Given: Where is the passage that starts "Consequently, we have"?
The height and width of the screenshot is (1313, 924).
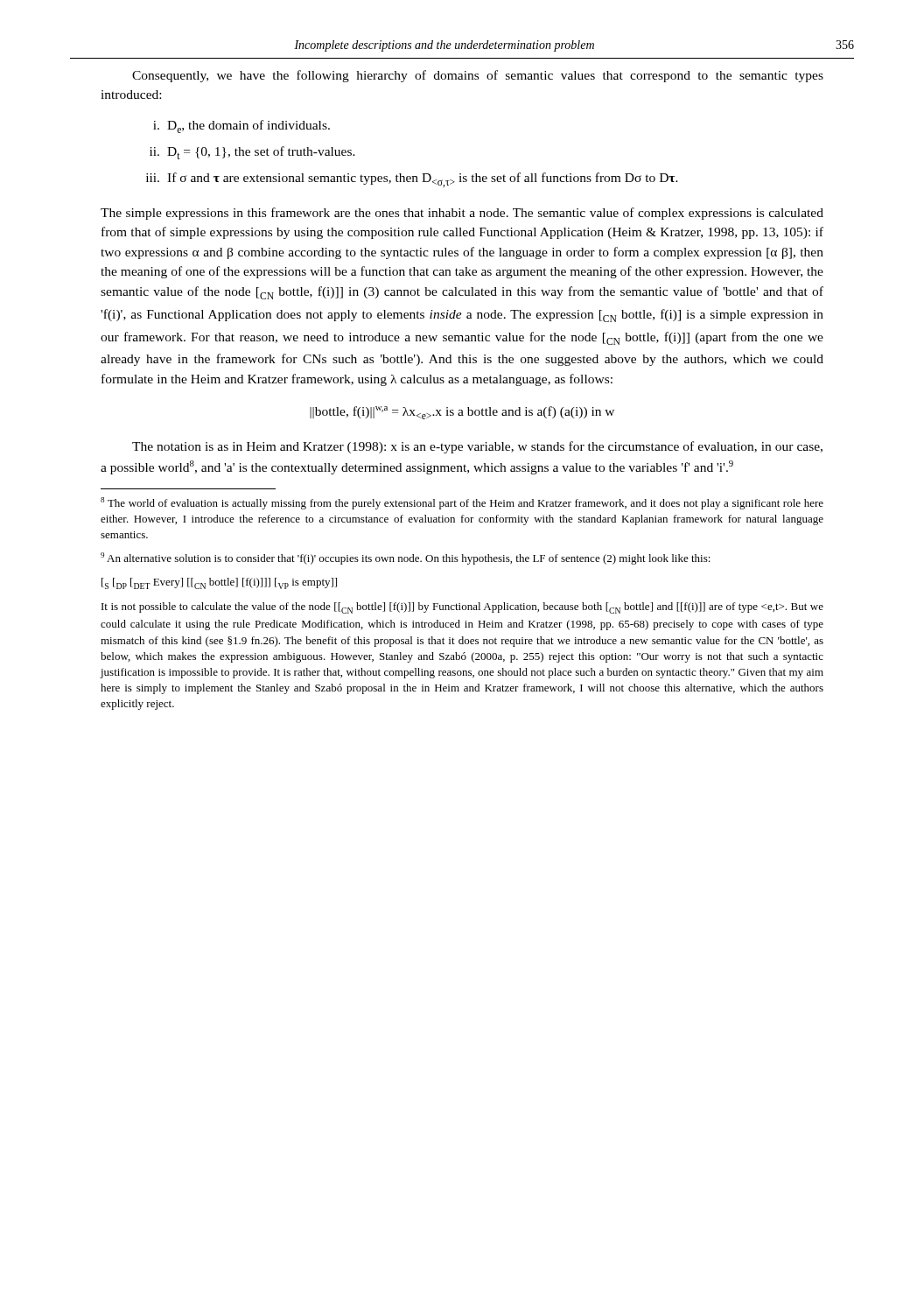Looking at the screenshot, I should [462, 85].
